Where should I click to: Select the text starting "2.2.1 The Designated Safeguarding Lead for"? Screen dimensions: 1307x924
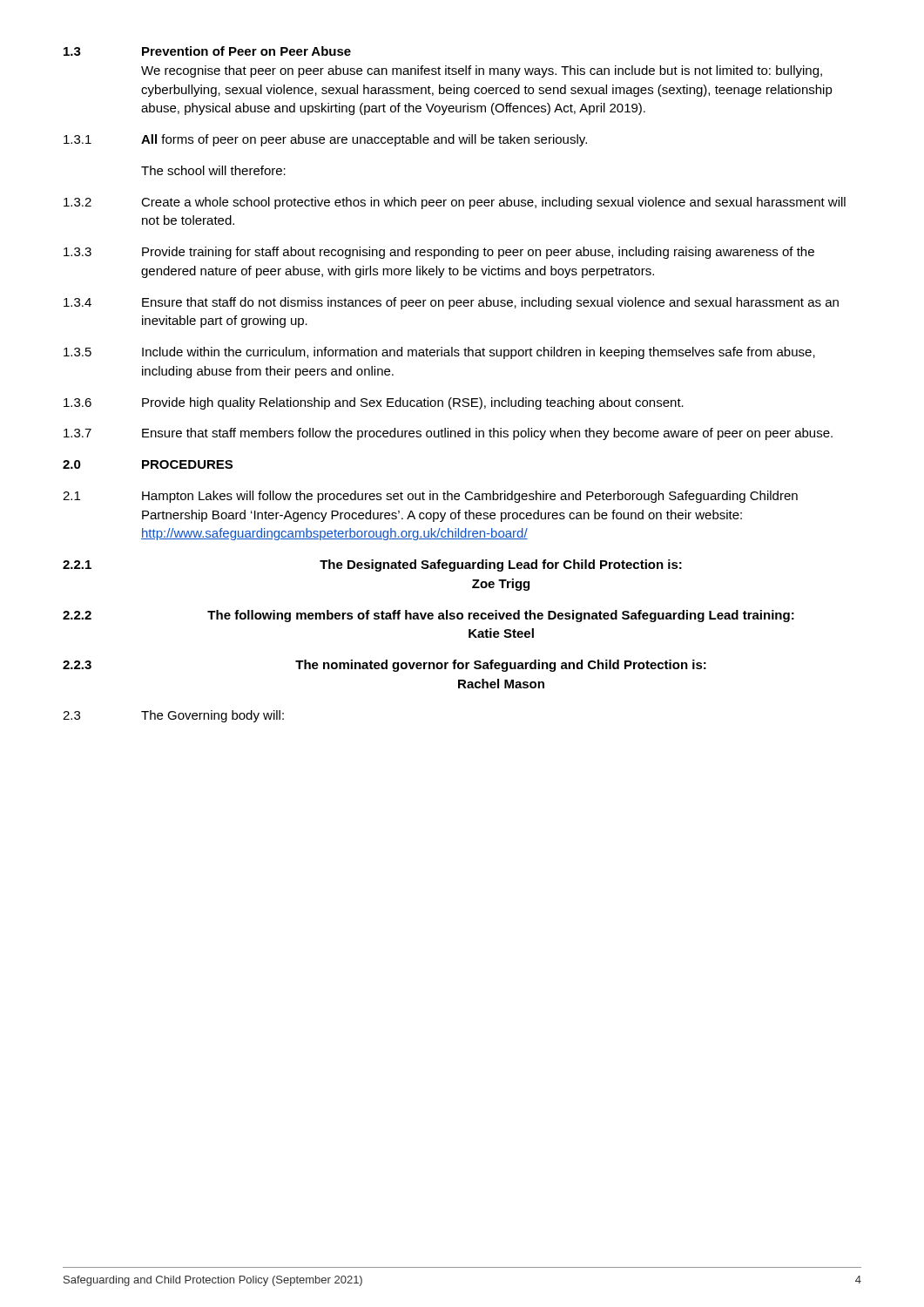pos(462,574)
